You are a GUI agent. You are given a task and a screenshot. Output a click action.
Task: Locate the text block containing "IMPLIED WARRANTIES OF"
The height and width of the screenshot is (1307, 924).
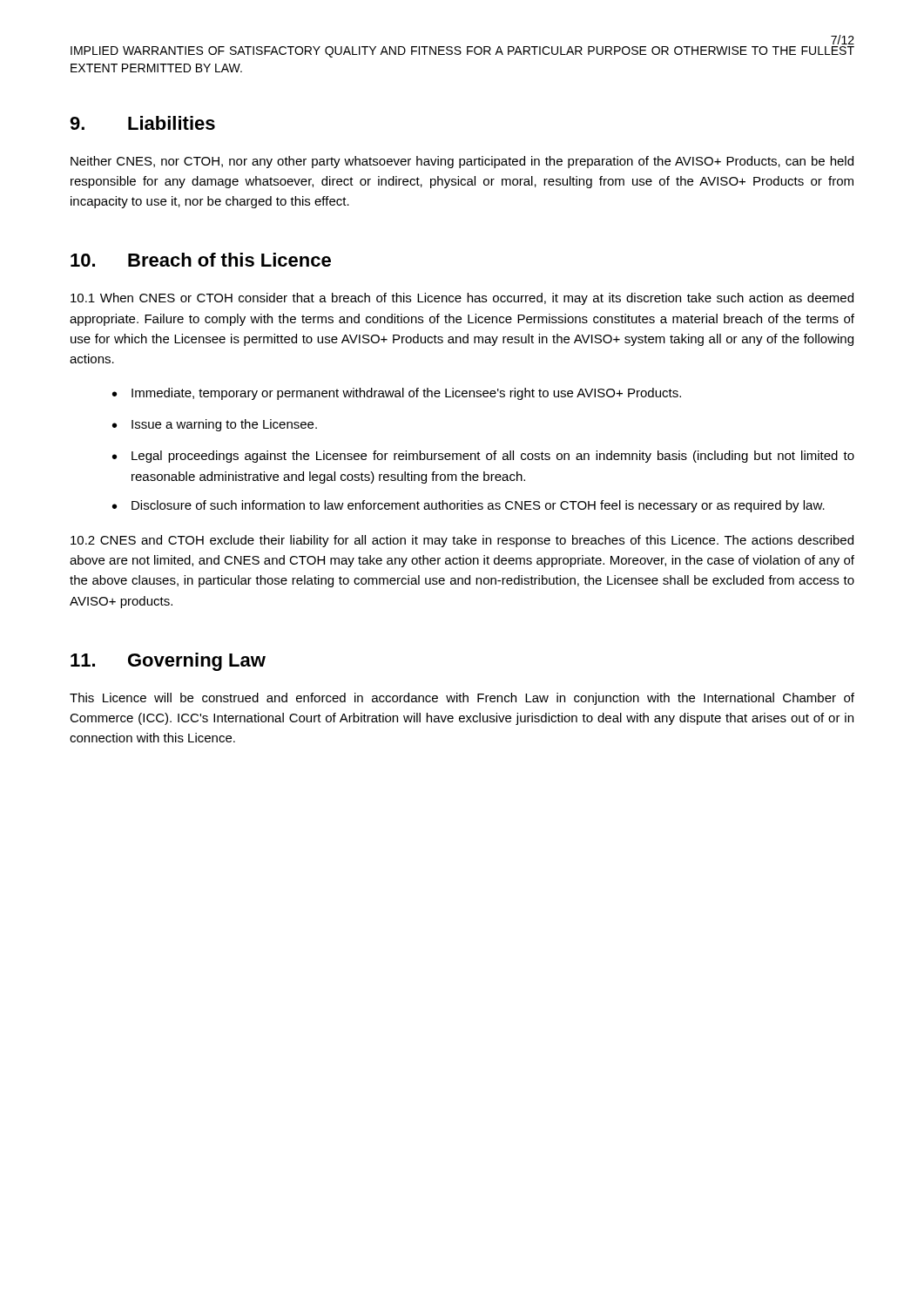(462, 59)
